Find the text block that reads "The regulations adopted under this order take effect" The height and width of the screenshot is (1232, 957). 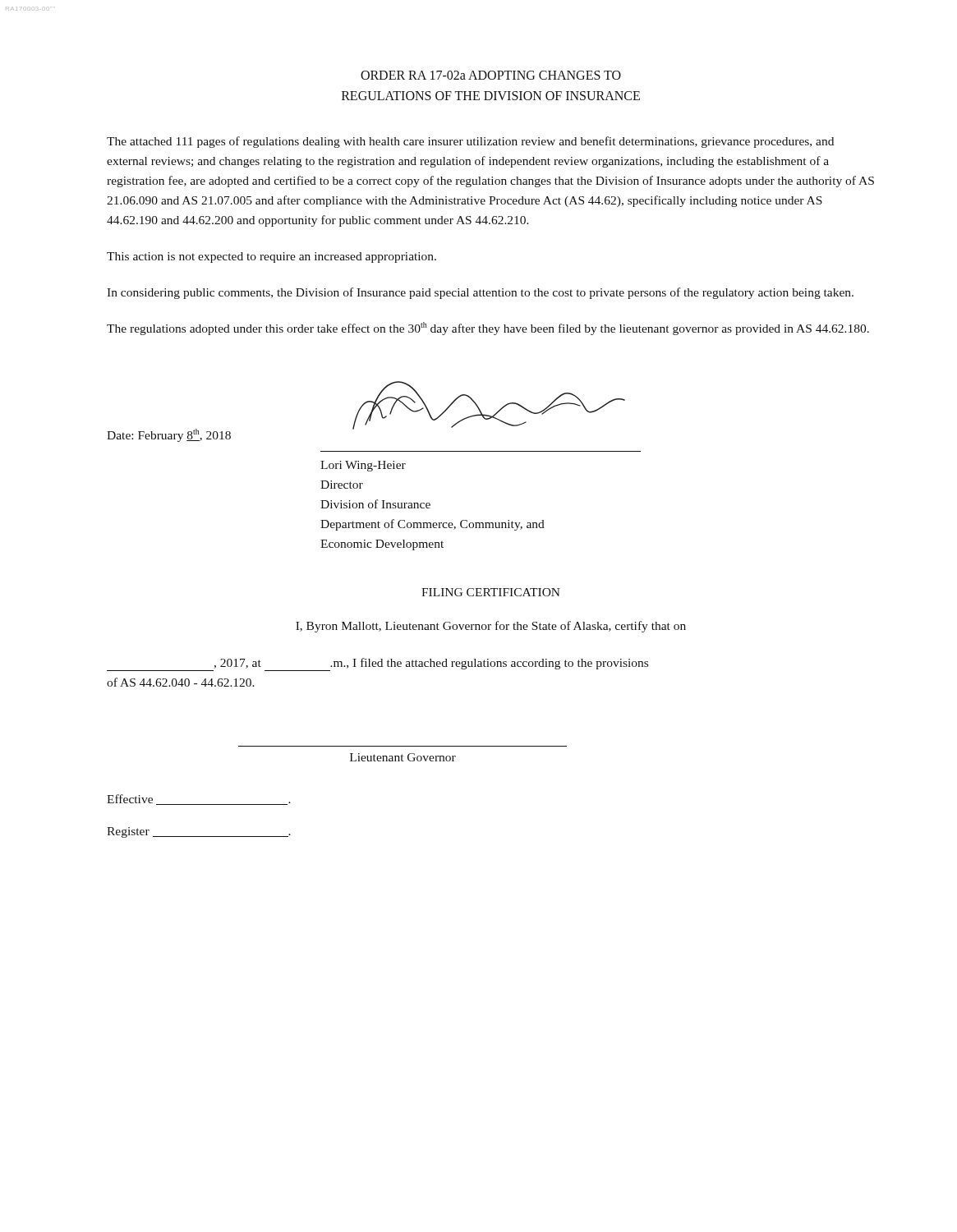(x=488, y=328)
